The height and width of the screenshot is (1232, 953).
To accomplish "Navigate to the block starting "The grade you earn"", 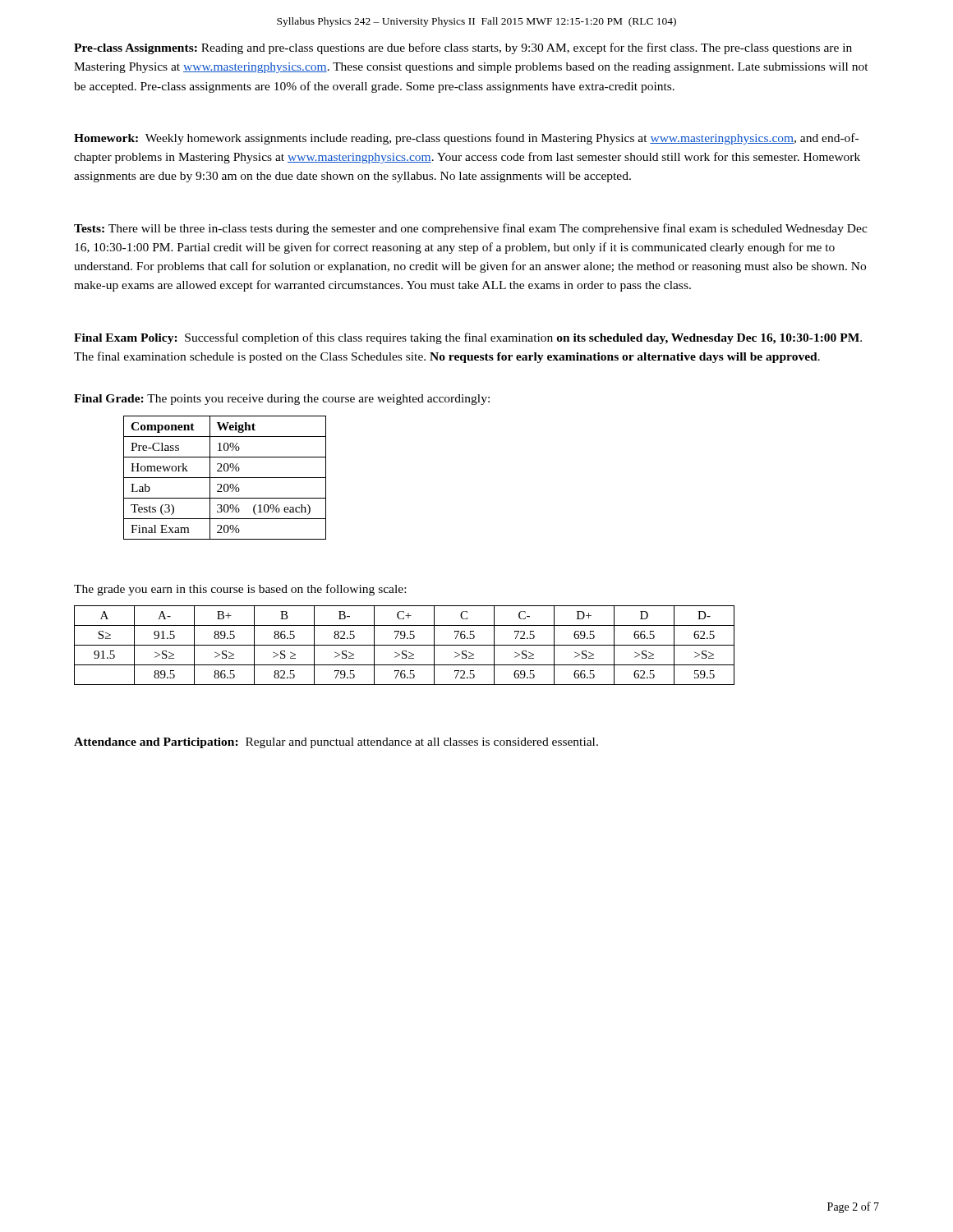I will click(240, 589).
